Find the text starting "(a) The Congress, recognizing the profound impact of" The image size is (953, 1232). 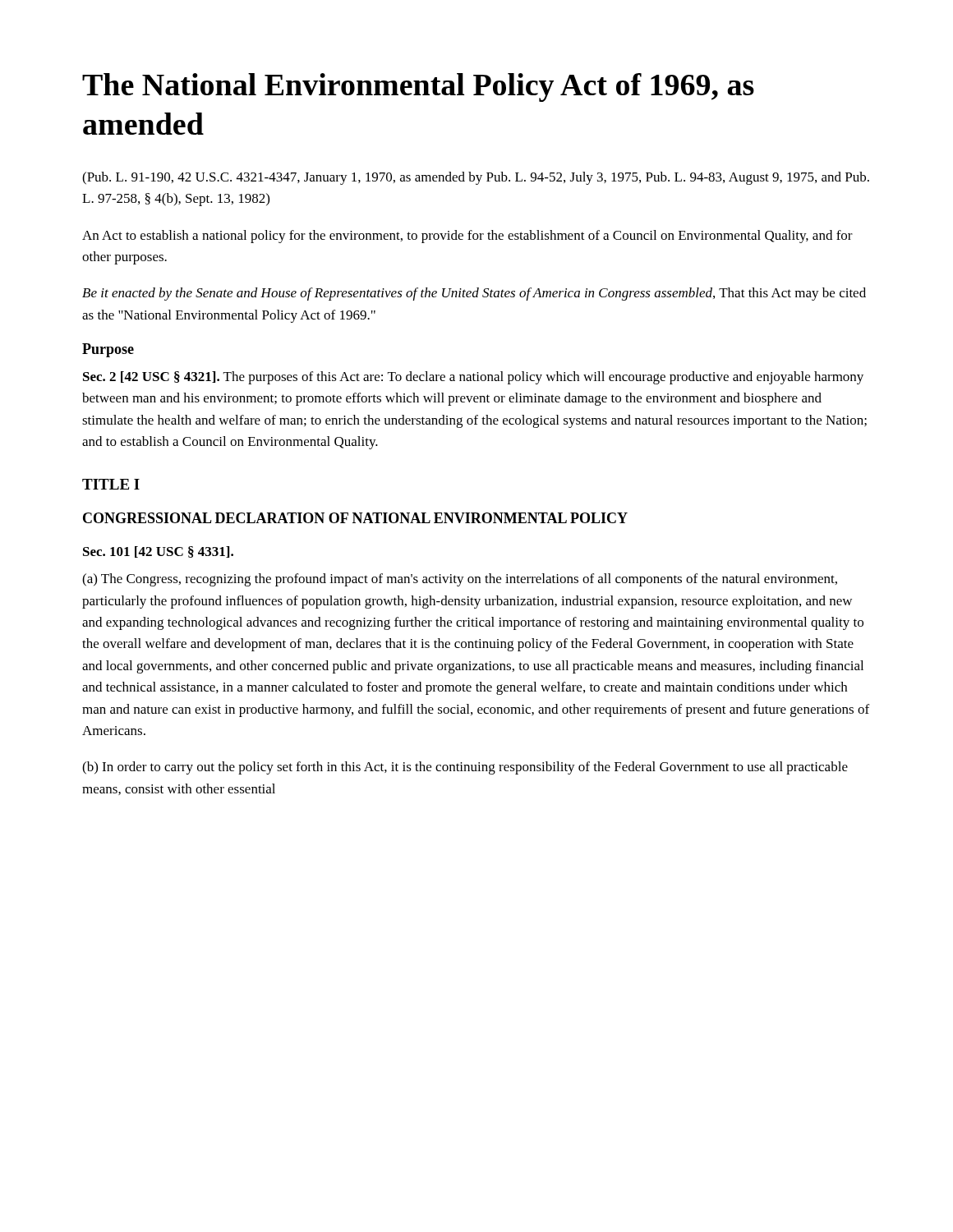tap(476, 655)
